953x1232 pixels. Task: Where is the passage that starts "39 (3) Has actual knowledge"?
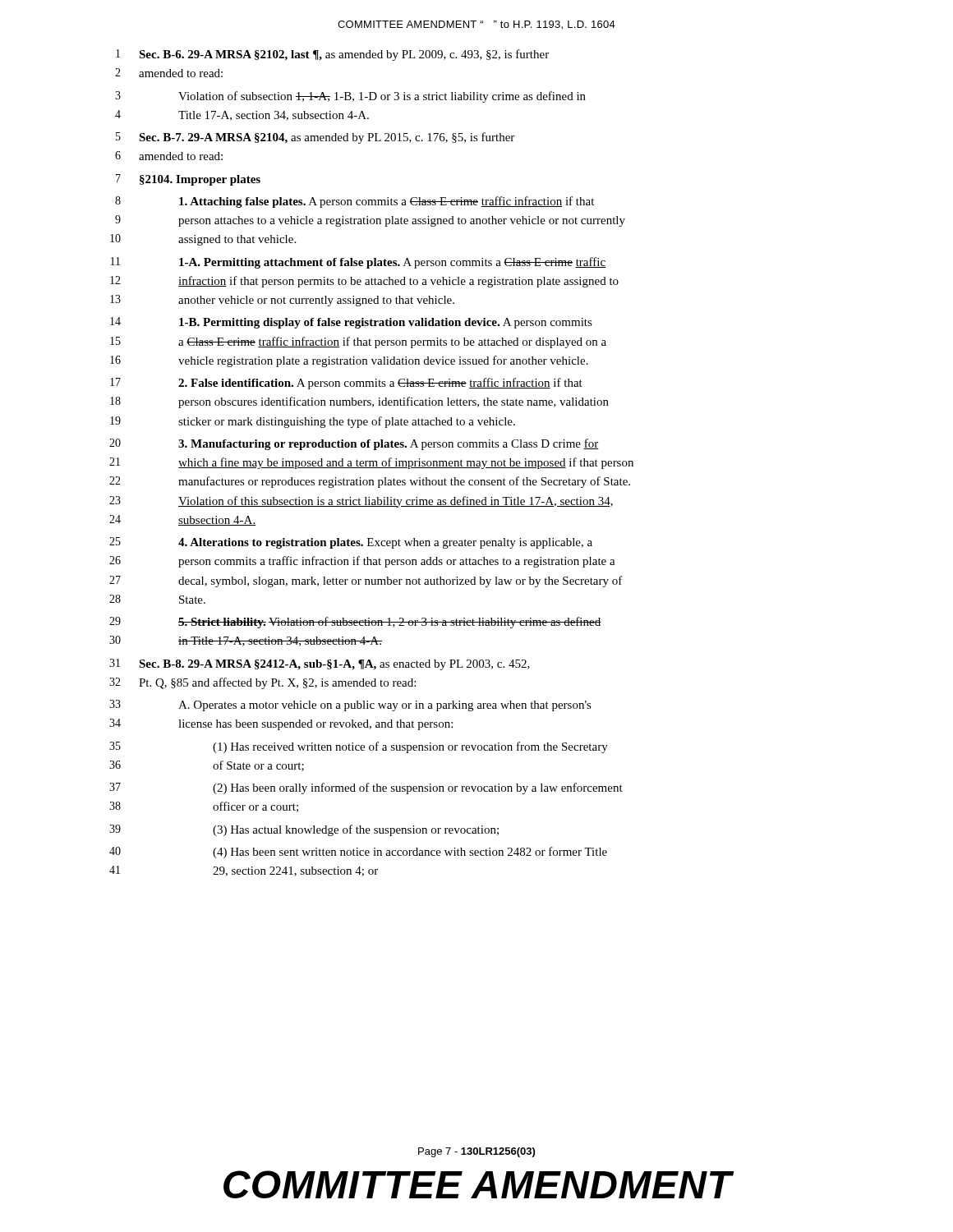pyautogui.click(x=483, y=830)
